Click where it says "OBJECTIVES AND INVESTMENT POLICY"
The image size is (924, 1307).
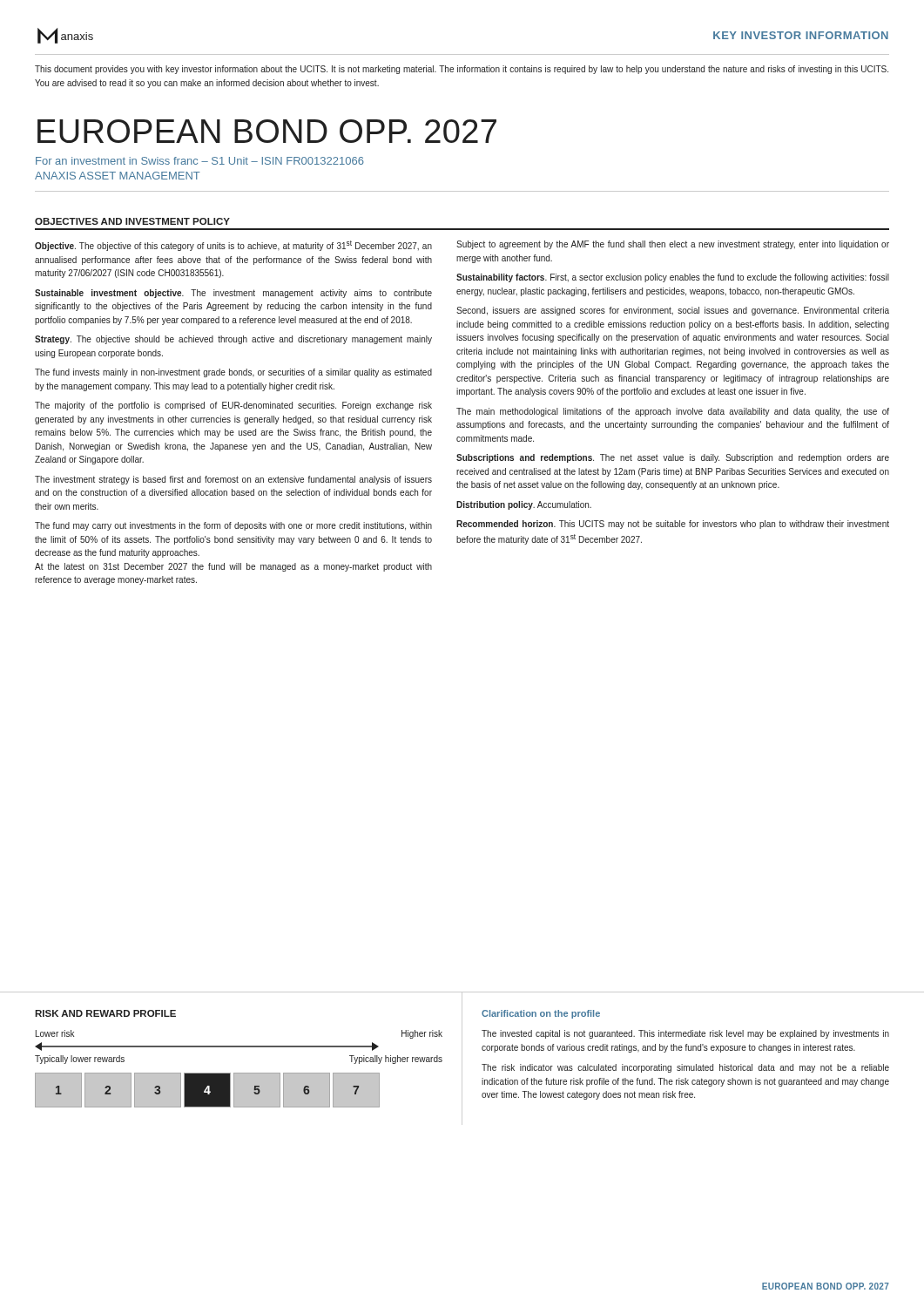coord(132,221)
